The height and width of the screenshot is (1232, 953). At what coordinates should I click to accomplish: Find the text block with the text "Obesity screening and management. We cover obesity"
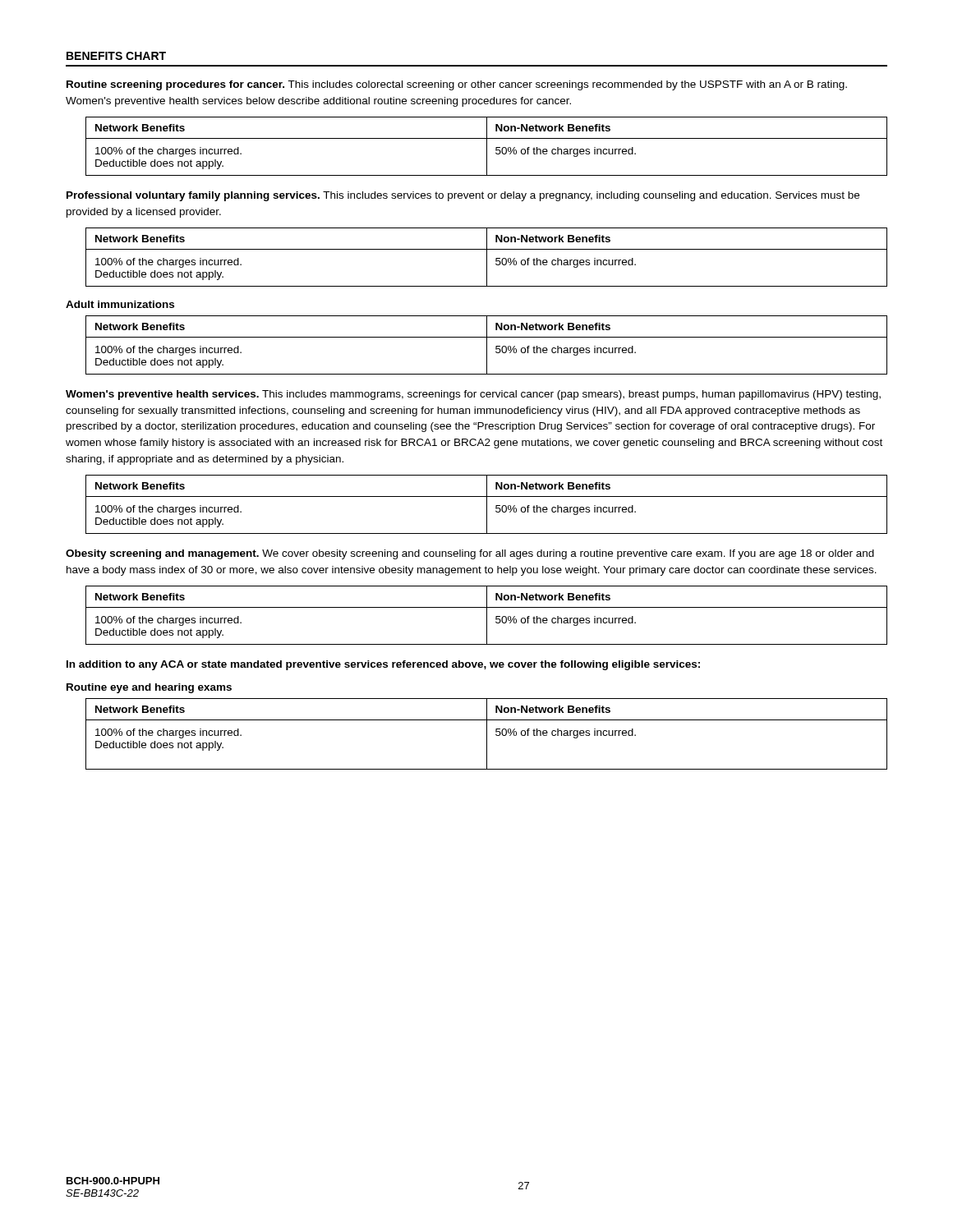pyautogui.click(x=471, y=561)
